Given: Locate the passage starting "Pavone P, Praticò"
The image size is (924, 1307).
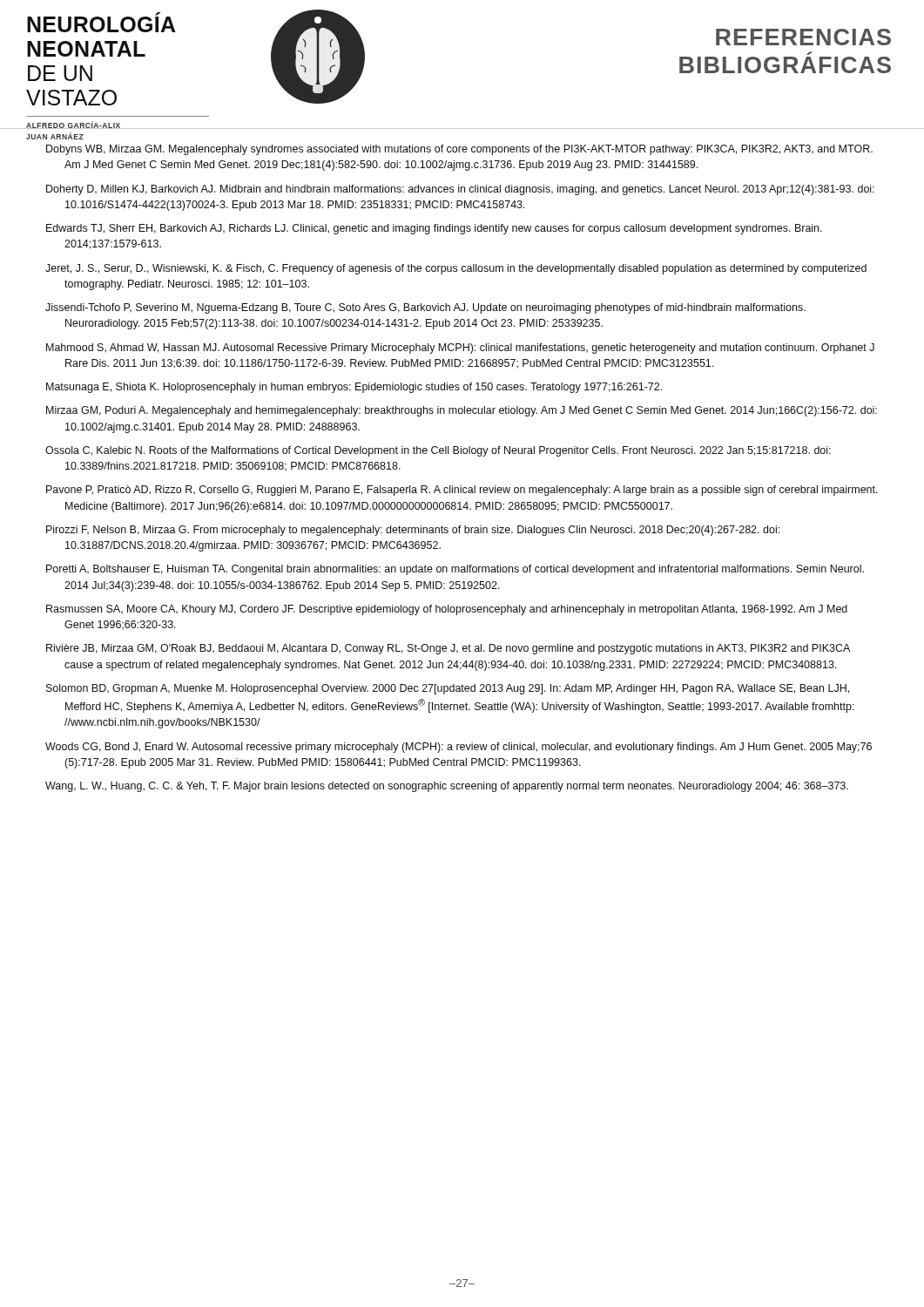Looking at the screenshot, I should pos(462,498).
